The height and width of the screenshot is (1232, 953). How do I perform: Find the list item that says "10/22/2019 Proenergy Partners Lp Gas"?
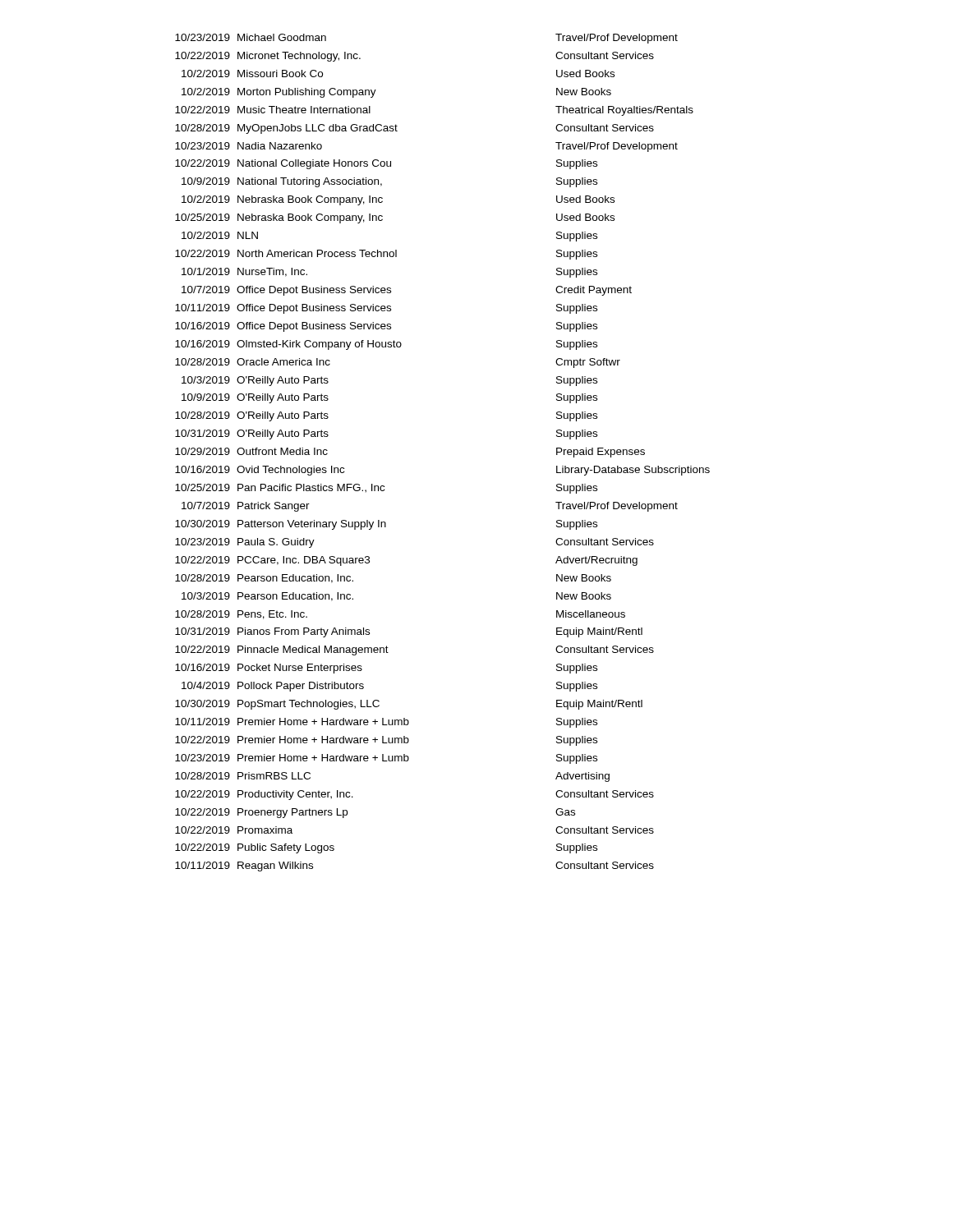pos(262,813)
